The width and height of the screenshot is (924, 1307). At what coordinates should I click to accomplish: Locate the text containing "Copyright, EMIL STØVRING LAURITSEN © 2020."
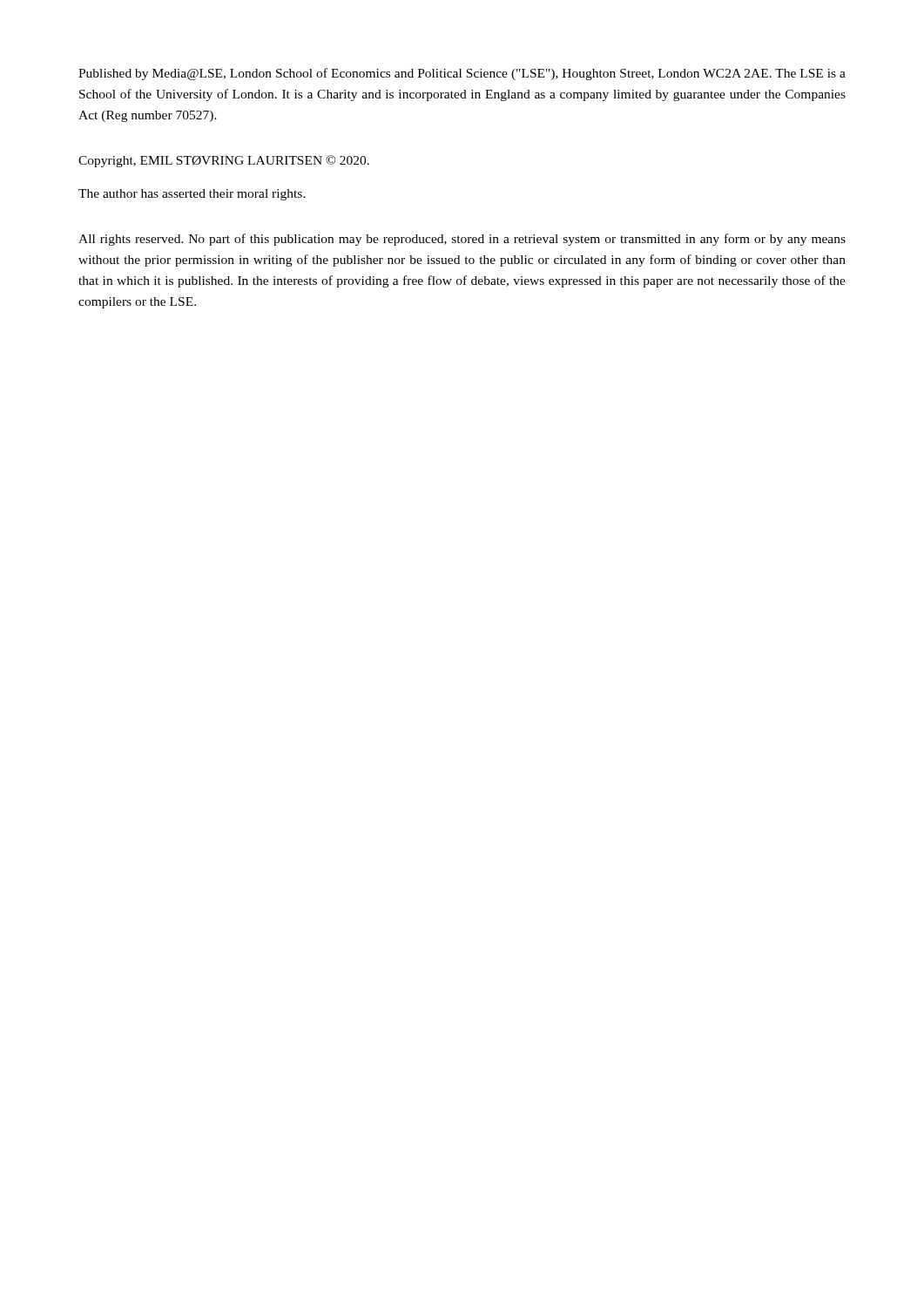224,160
